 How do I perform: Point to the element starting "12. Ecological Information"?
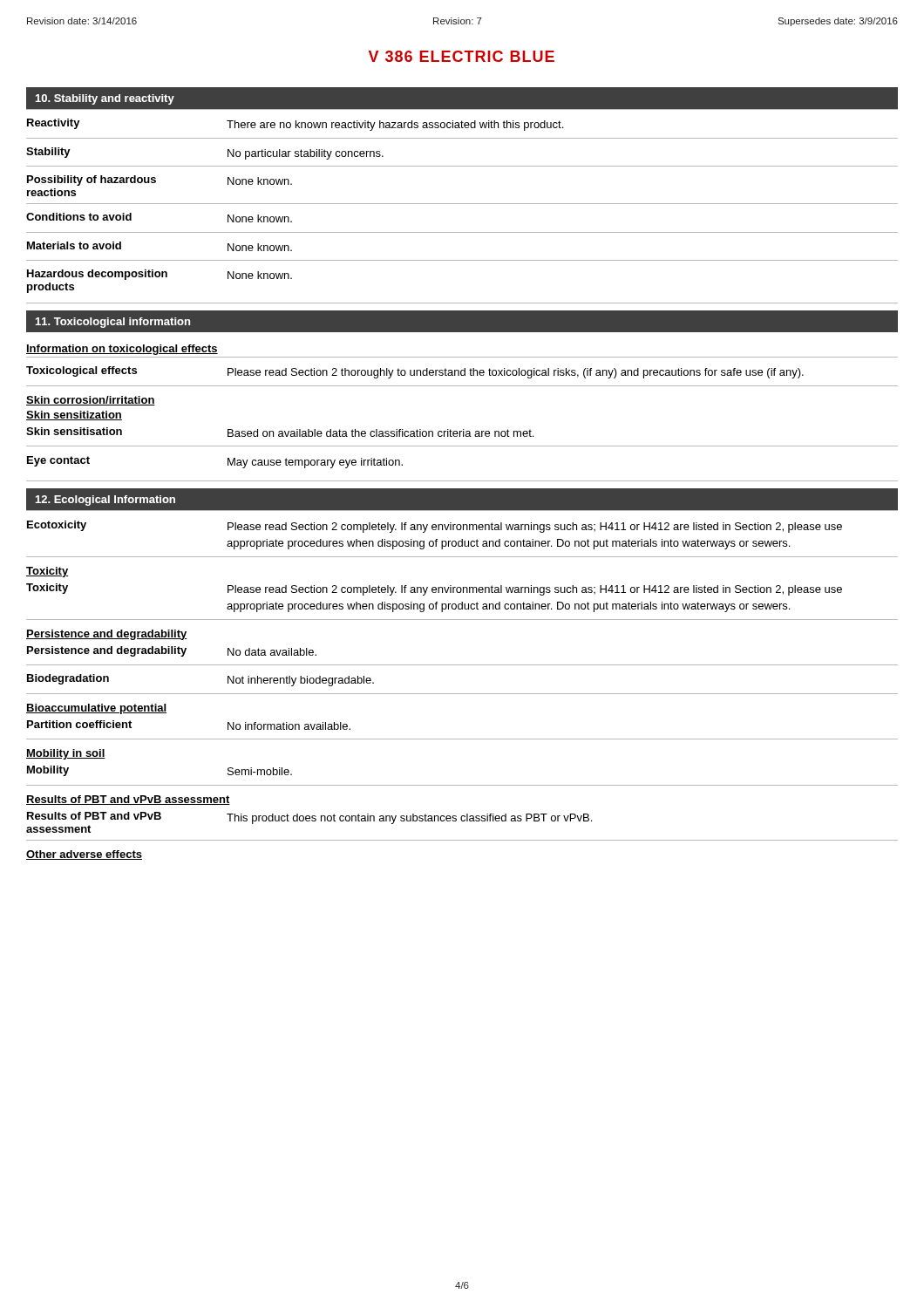(x=105, y=499)
